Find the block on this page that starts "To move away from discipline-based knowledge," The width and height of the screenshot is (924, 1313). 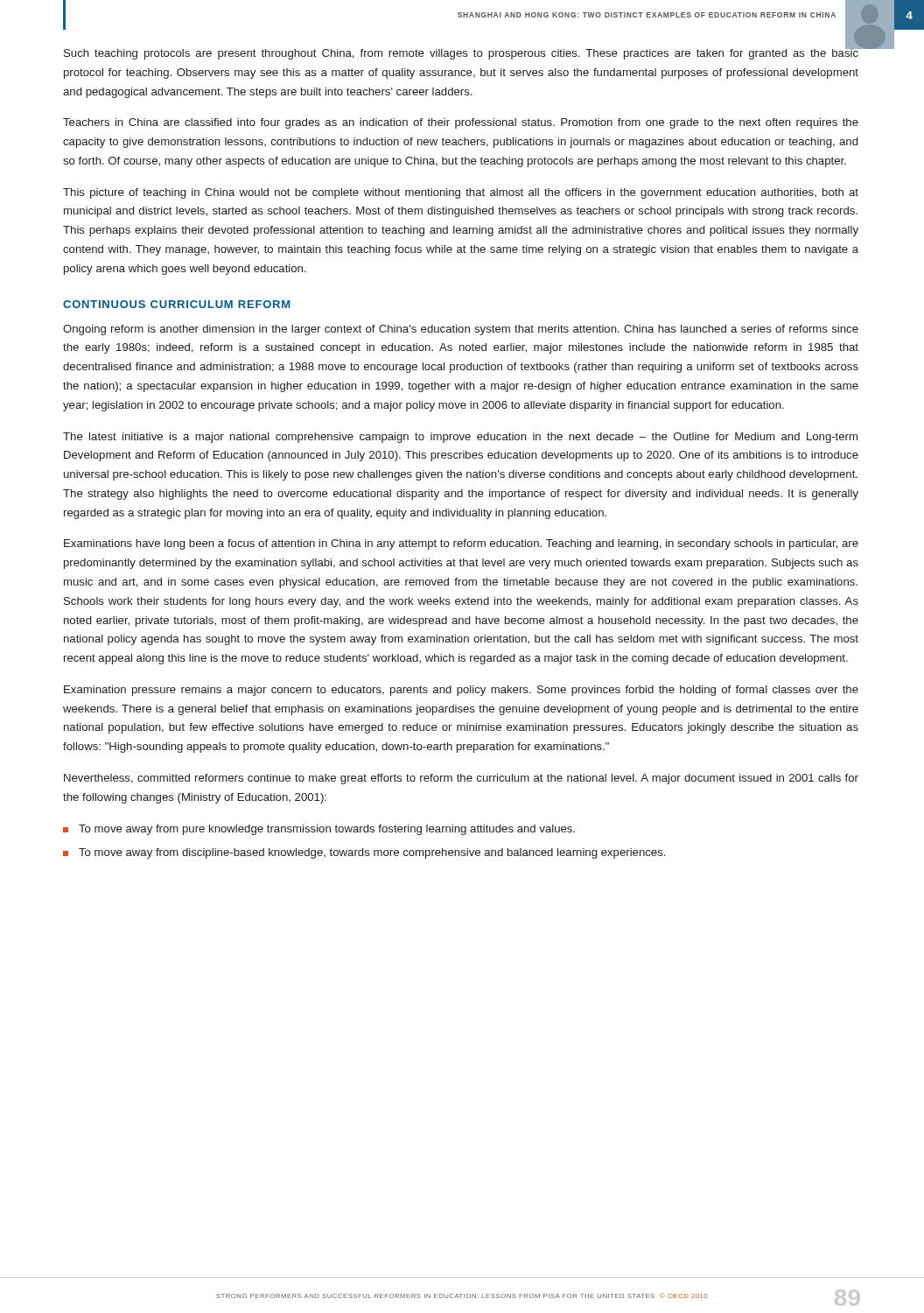tap(373, 852)
